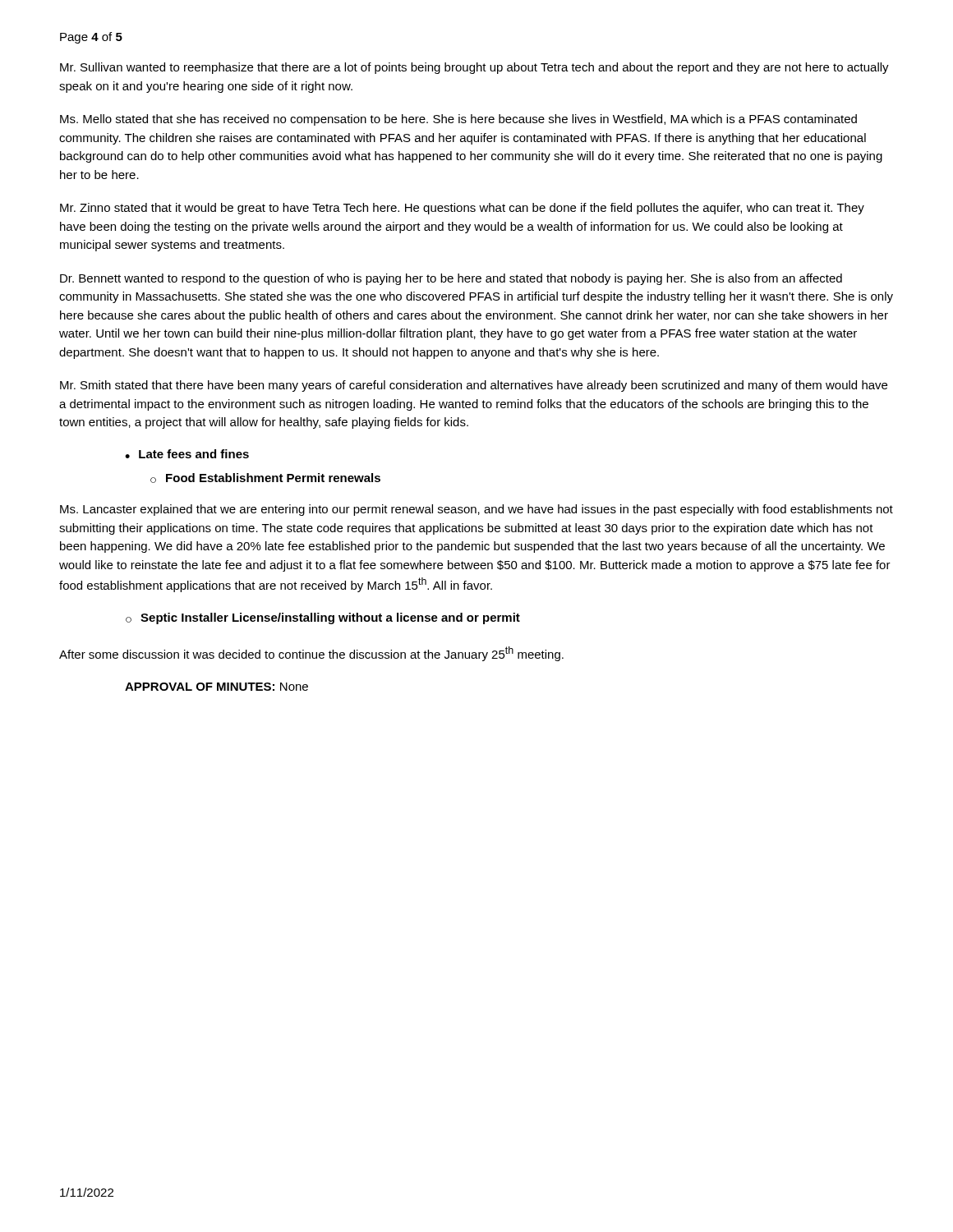Locate the block of text that opens with "Ms. Lancaster explained that"

(476, 547)
